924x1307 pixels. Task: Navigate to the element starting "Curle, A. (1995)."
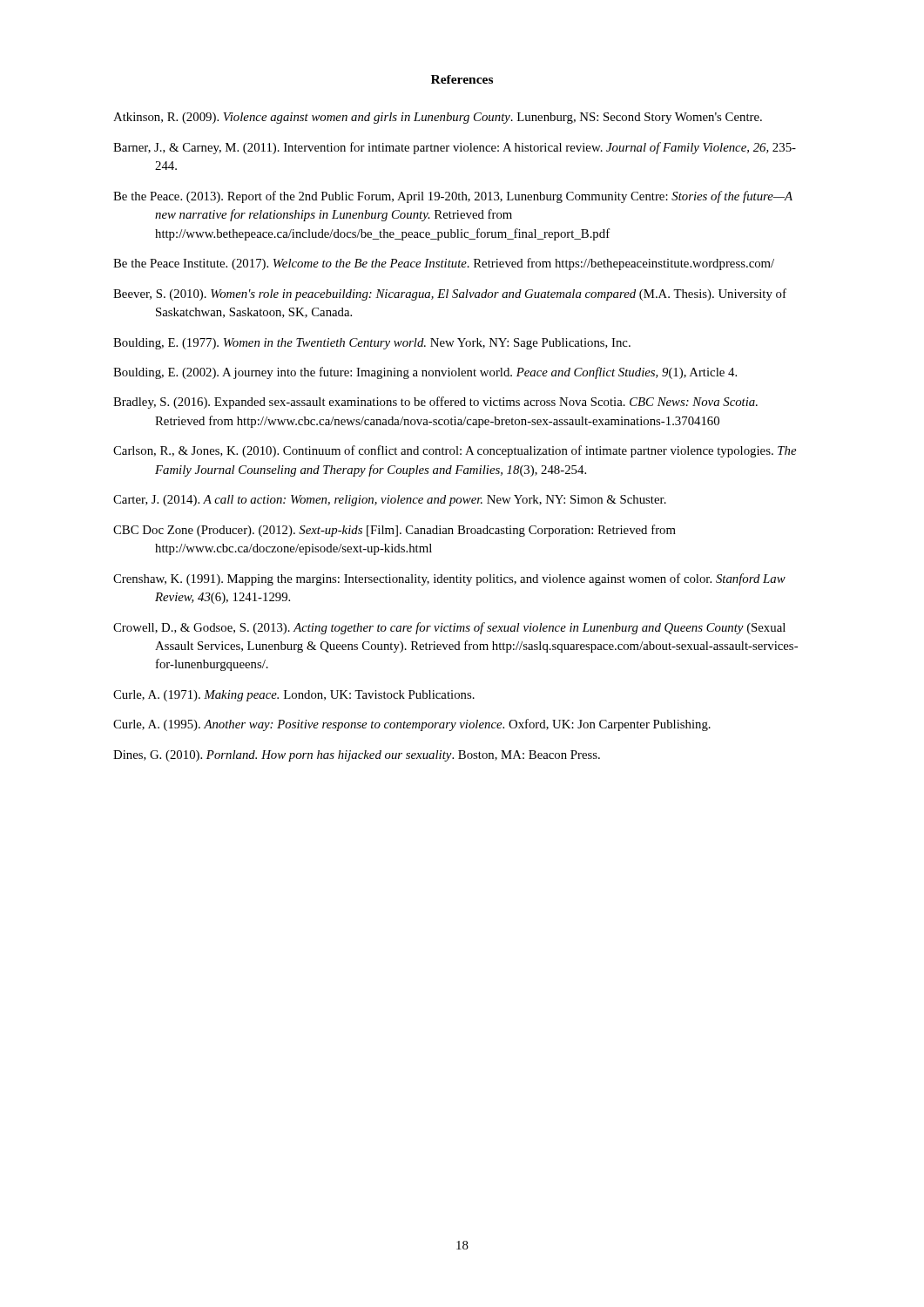click(x=412, y=725)
